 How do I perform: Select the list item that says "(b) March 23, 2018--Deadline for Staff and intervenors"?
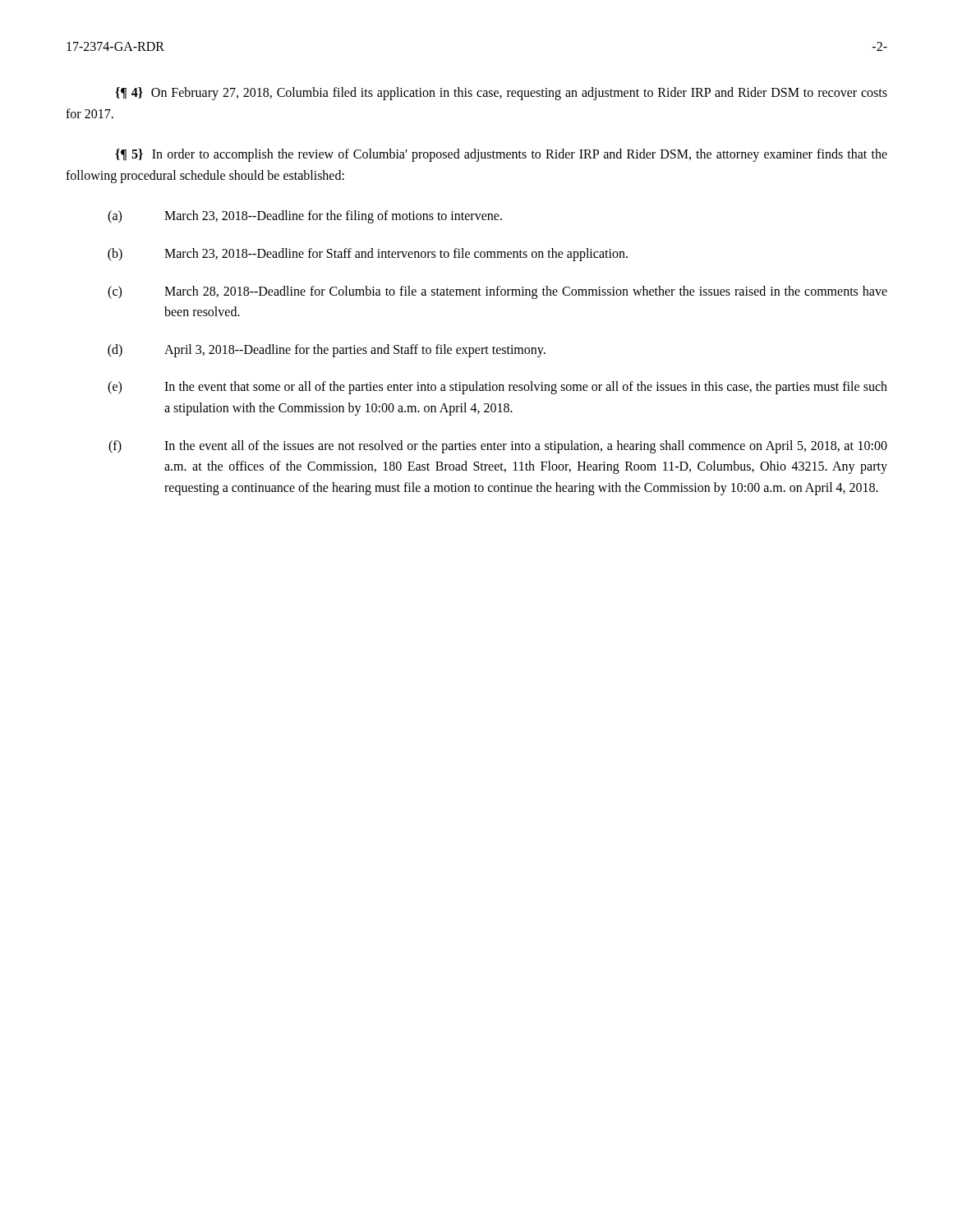point(476,254)
